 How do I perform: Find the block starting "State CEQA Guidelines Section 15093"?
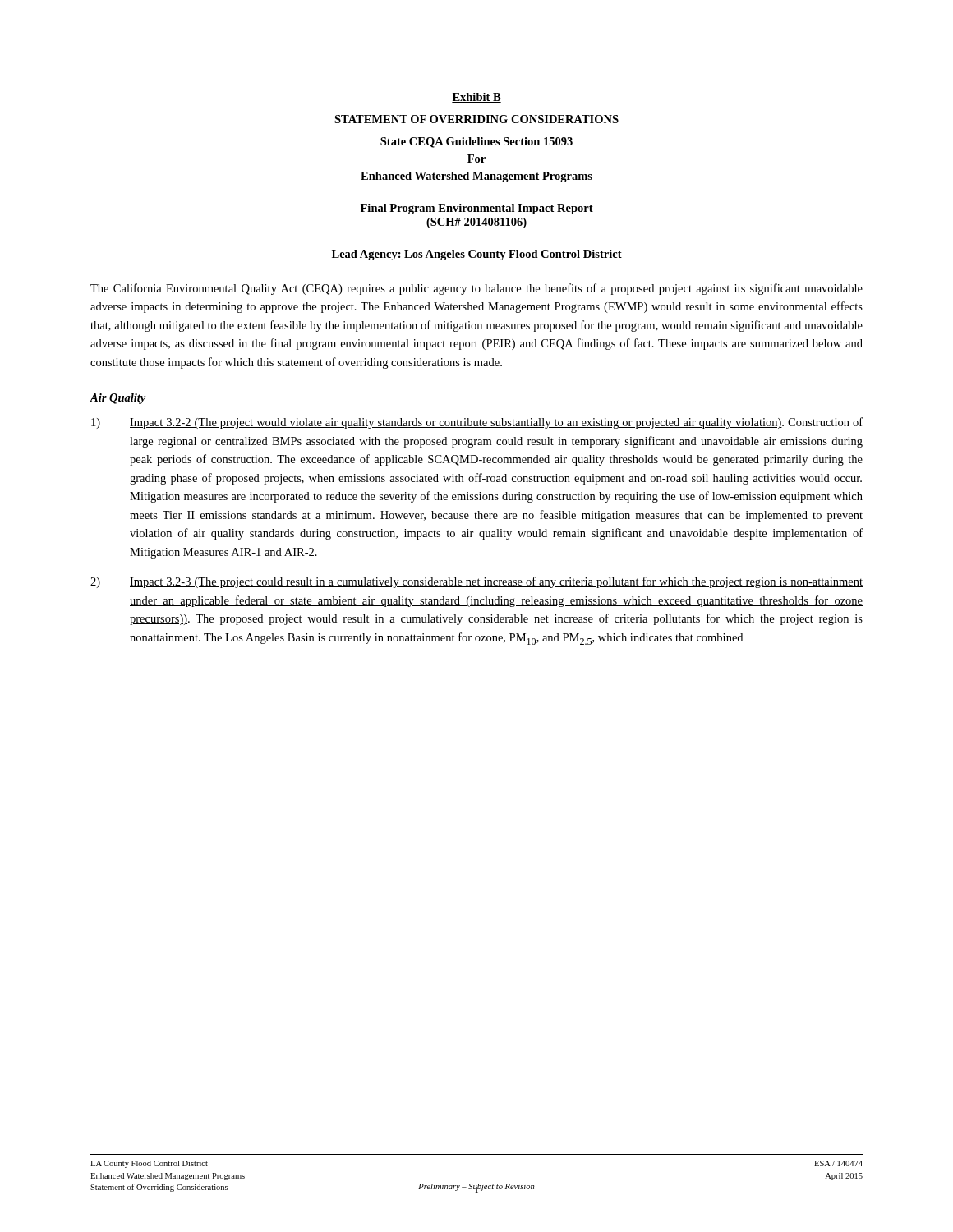[x=476, y=141]
